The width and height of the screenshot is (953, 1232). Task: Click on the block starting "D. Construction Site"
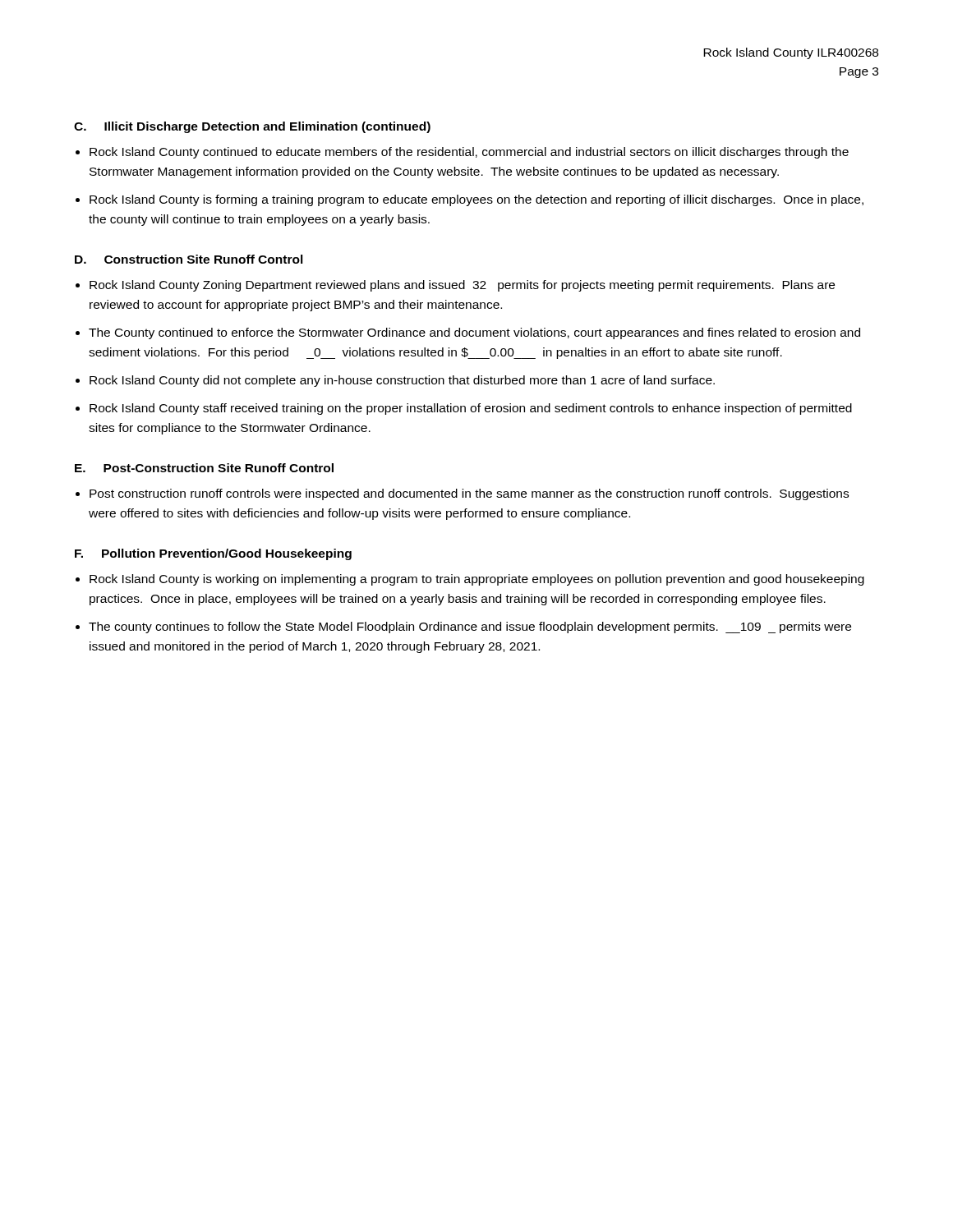189,259
